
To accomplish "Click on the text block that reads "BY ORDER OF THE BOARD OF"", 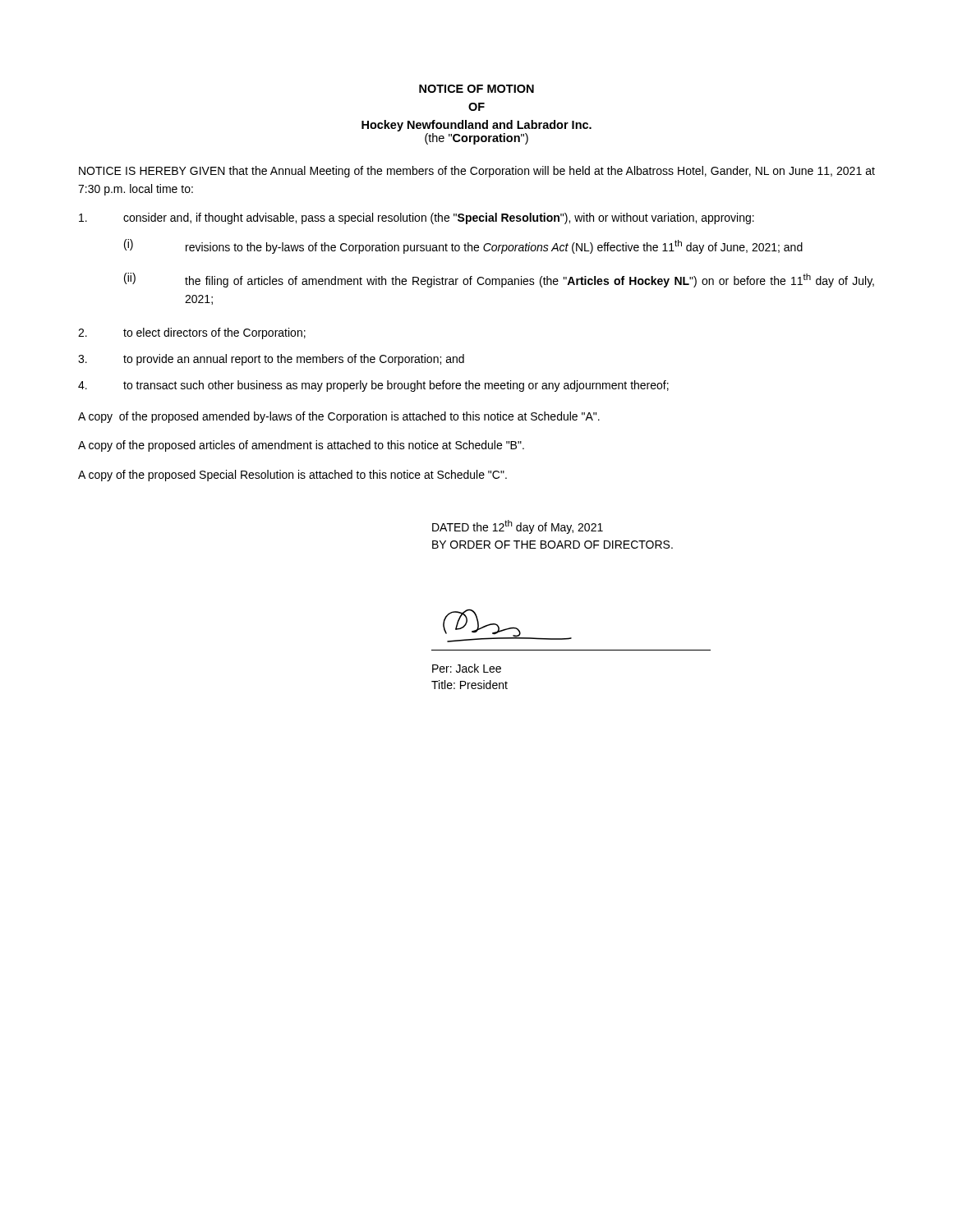I will pyautogui.click(x=552, y=545).
